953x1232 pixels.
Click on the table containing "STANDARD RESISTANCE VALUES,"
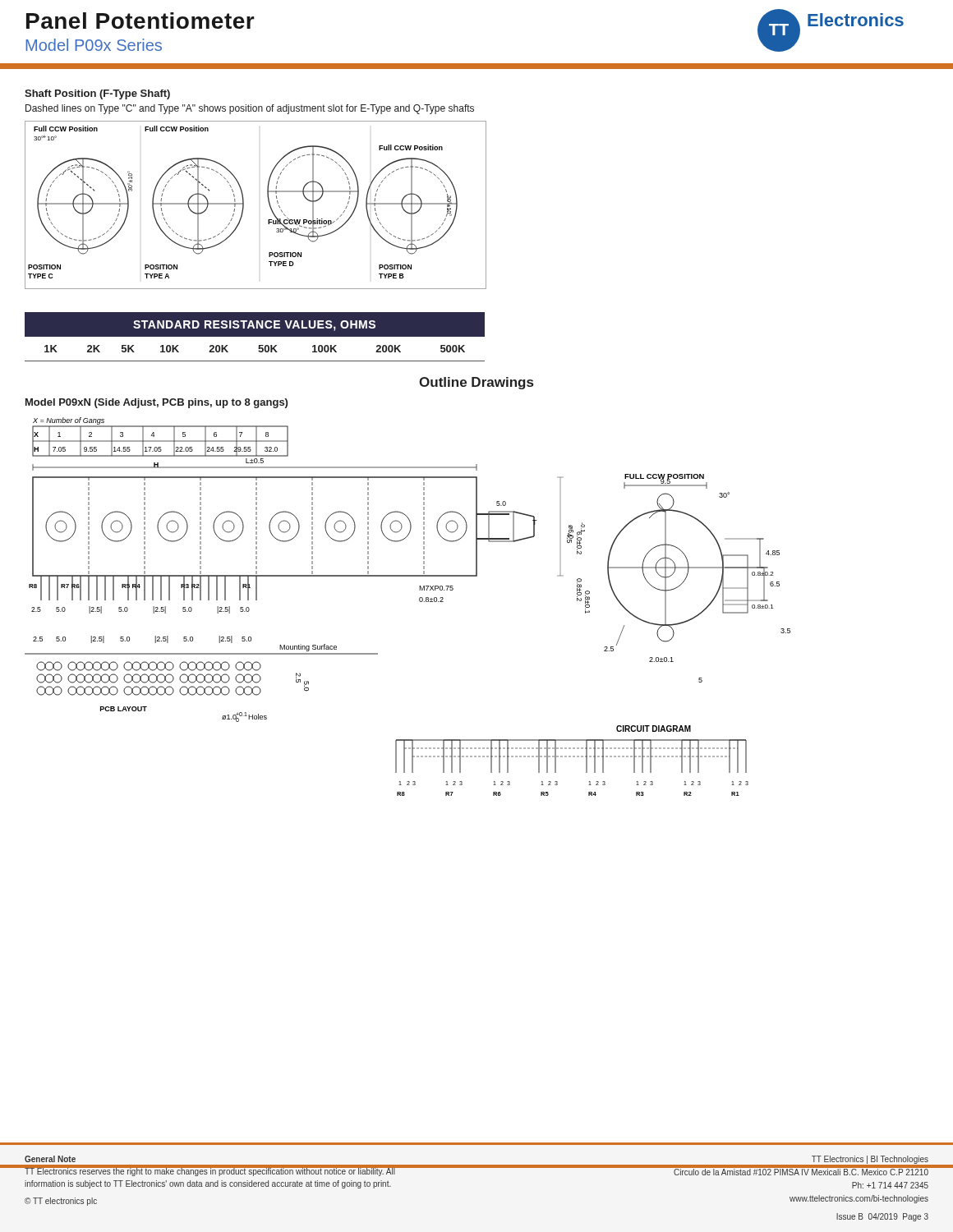[x=255, y=337]
